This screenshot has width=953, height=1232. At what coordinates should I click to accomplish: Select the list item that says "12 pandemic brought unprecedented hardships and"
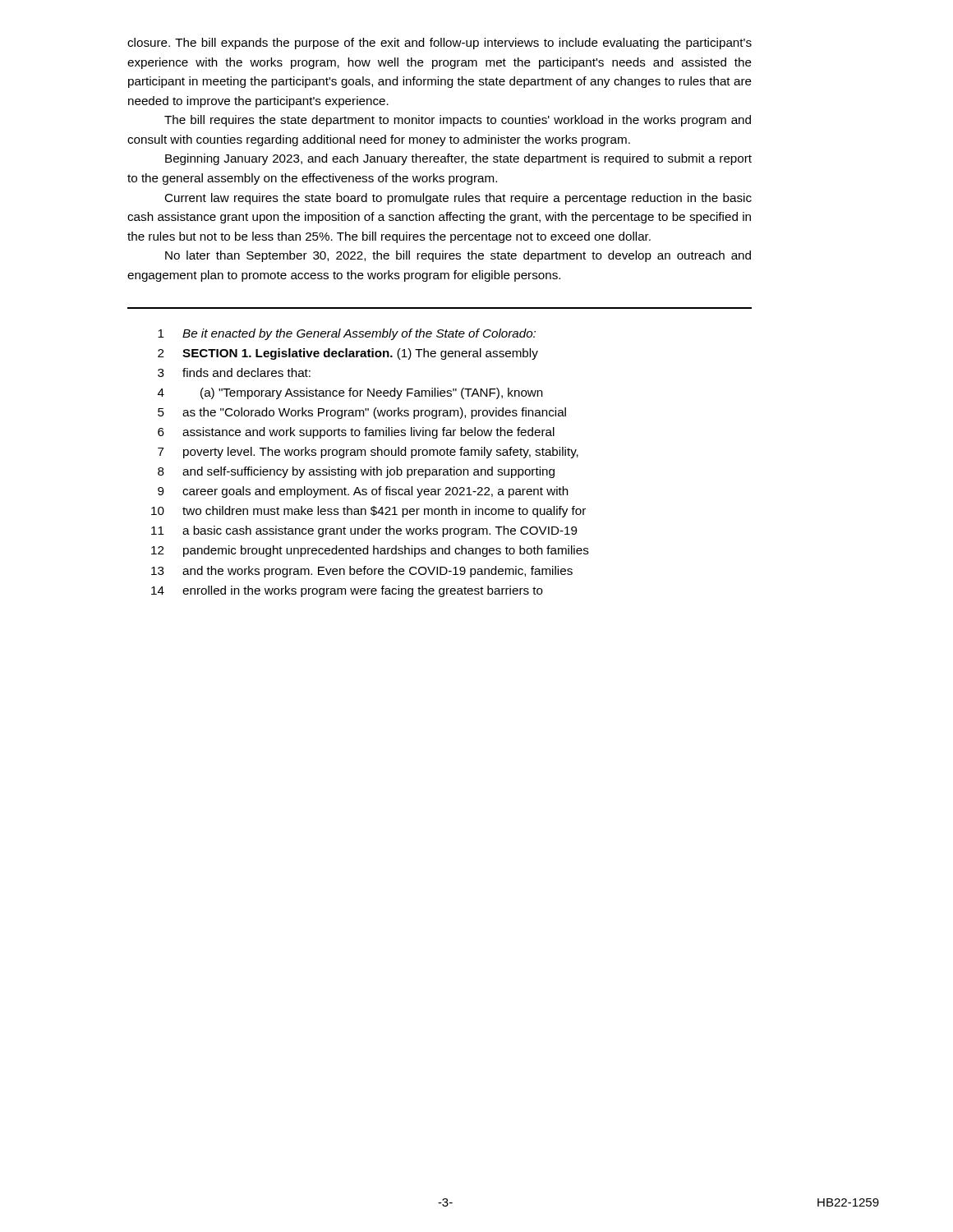pyautogui.click(x=440, y=551)
